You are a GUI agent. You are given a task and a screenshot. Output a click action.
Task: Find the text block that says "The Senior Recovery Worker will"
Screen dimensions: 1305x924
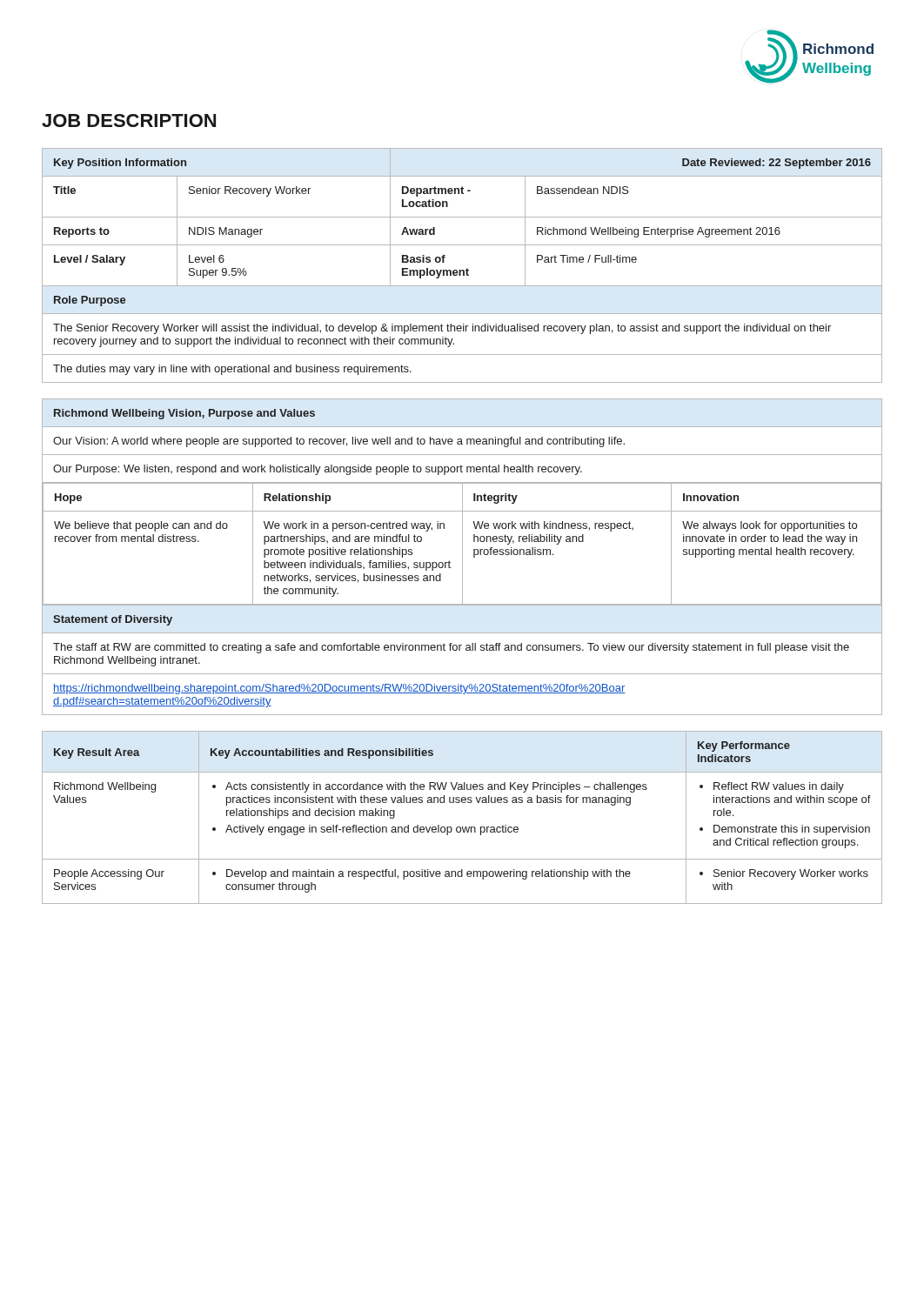442,334
